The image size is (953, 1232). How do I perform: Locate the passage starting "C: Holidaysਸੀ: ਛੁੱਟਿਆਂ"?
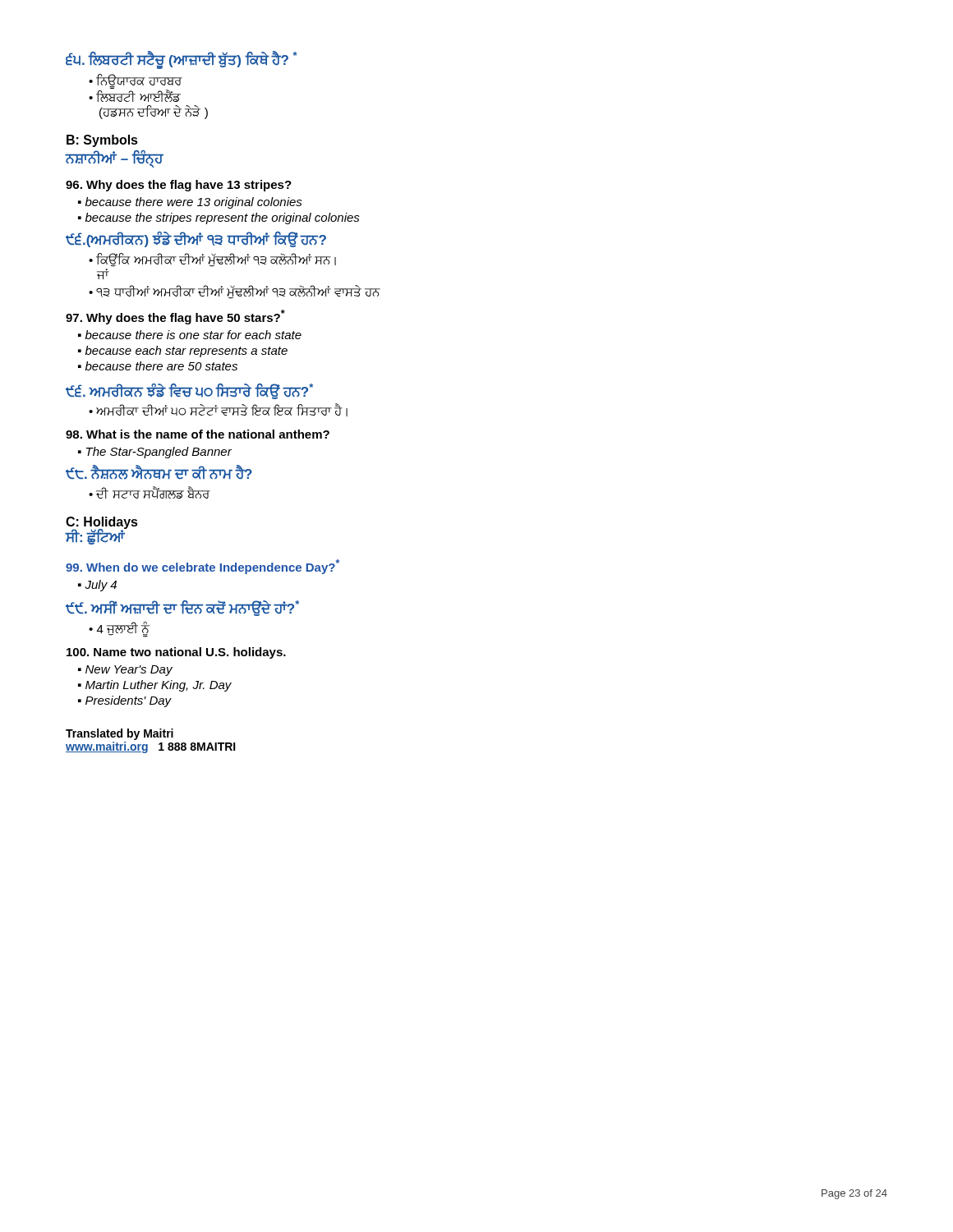[x=102, y=530]
